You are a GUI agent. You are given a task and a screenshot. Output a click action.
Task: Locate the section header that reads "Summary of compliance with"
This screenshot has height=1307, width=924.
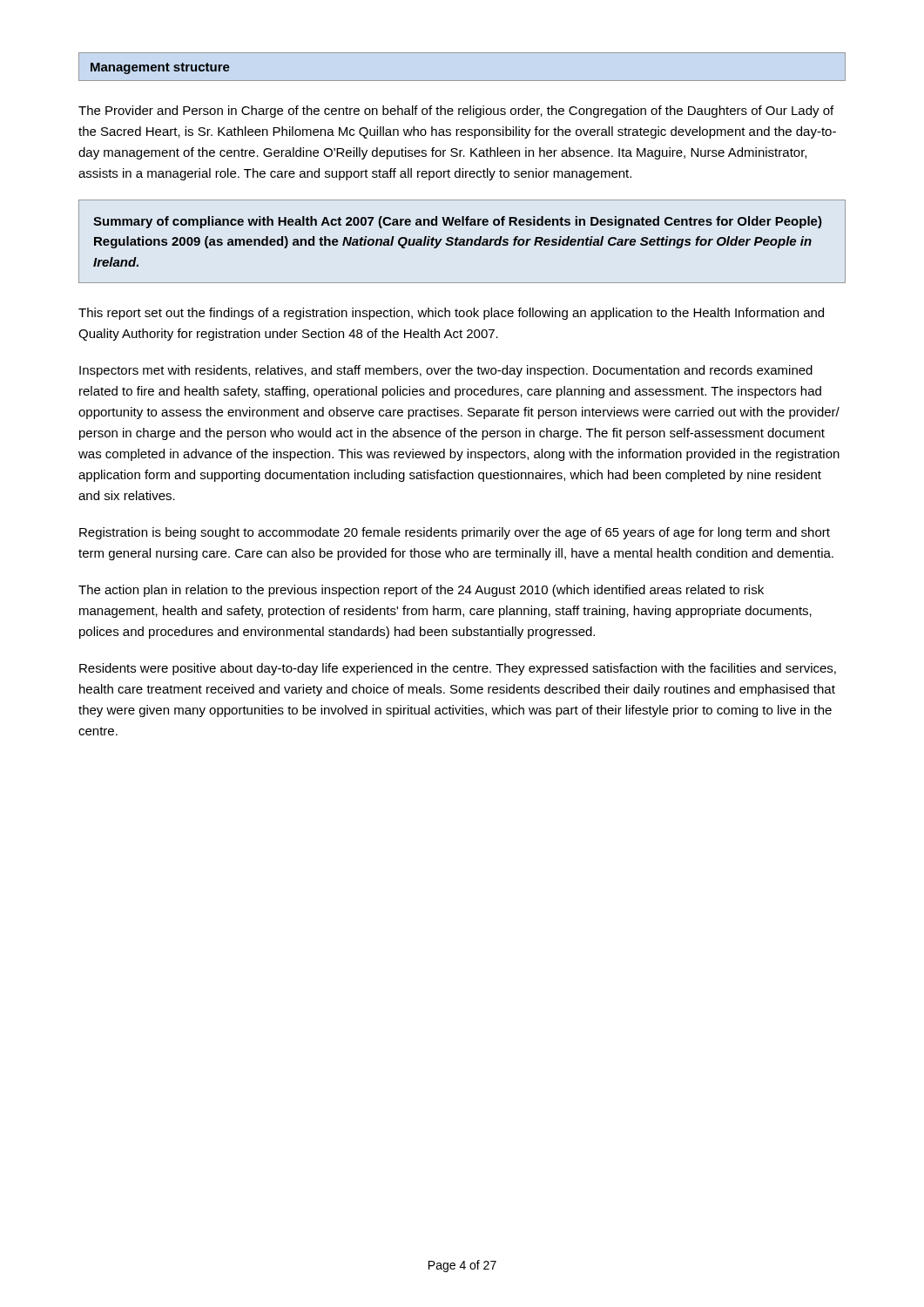(462, 241)
